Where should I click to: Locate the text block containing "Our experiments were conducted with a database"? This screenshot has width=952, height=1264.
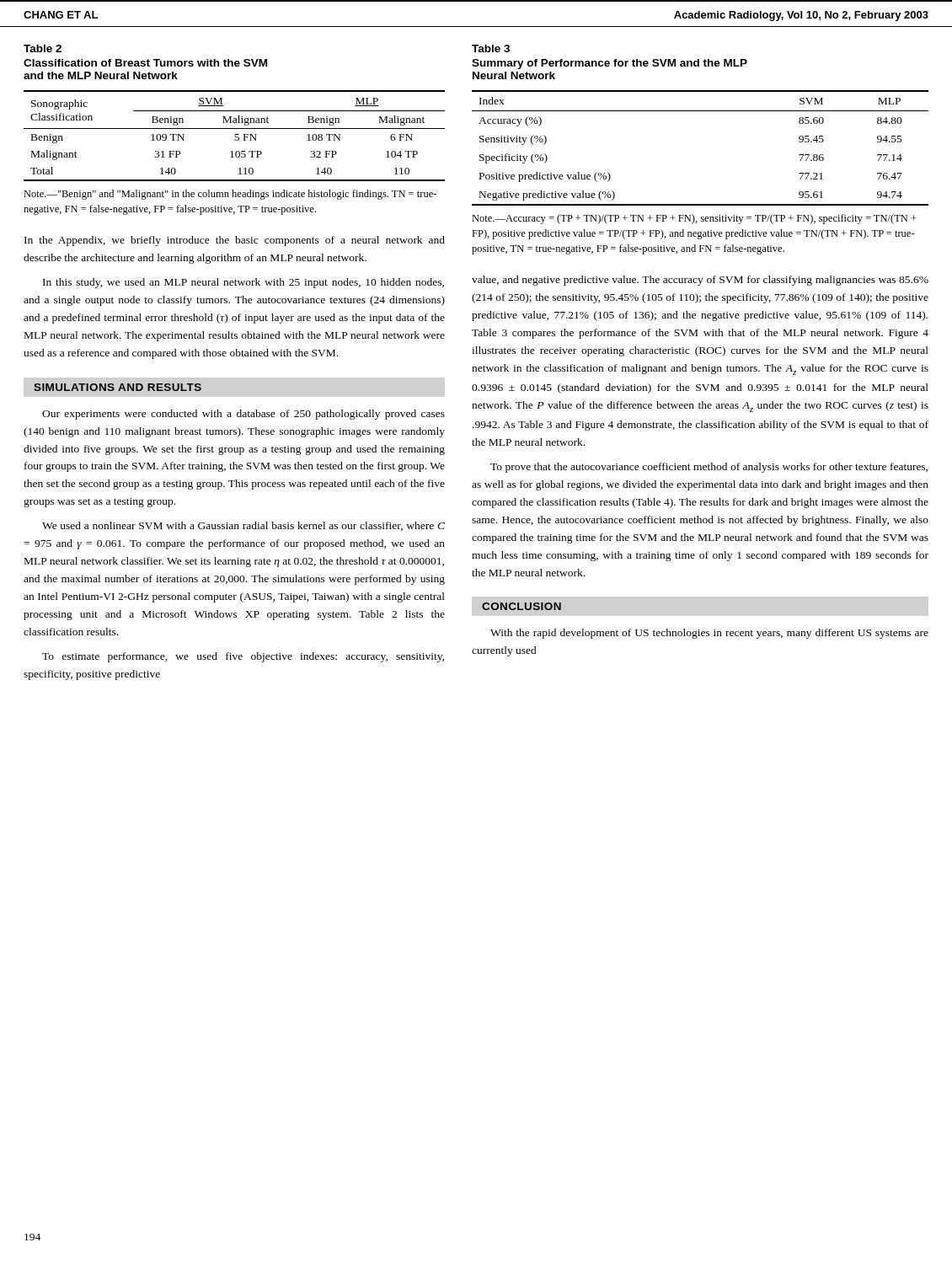tap(234, 457)
